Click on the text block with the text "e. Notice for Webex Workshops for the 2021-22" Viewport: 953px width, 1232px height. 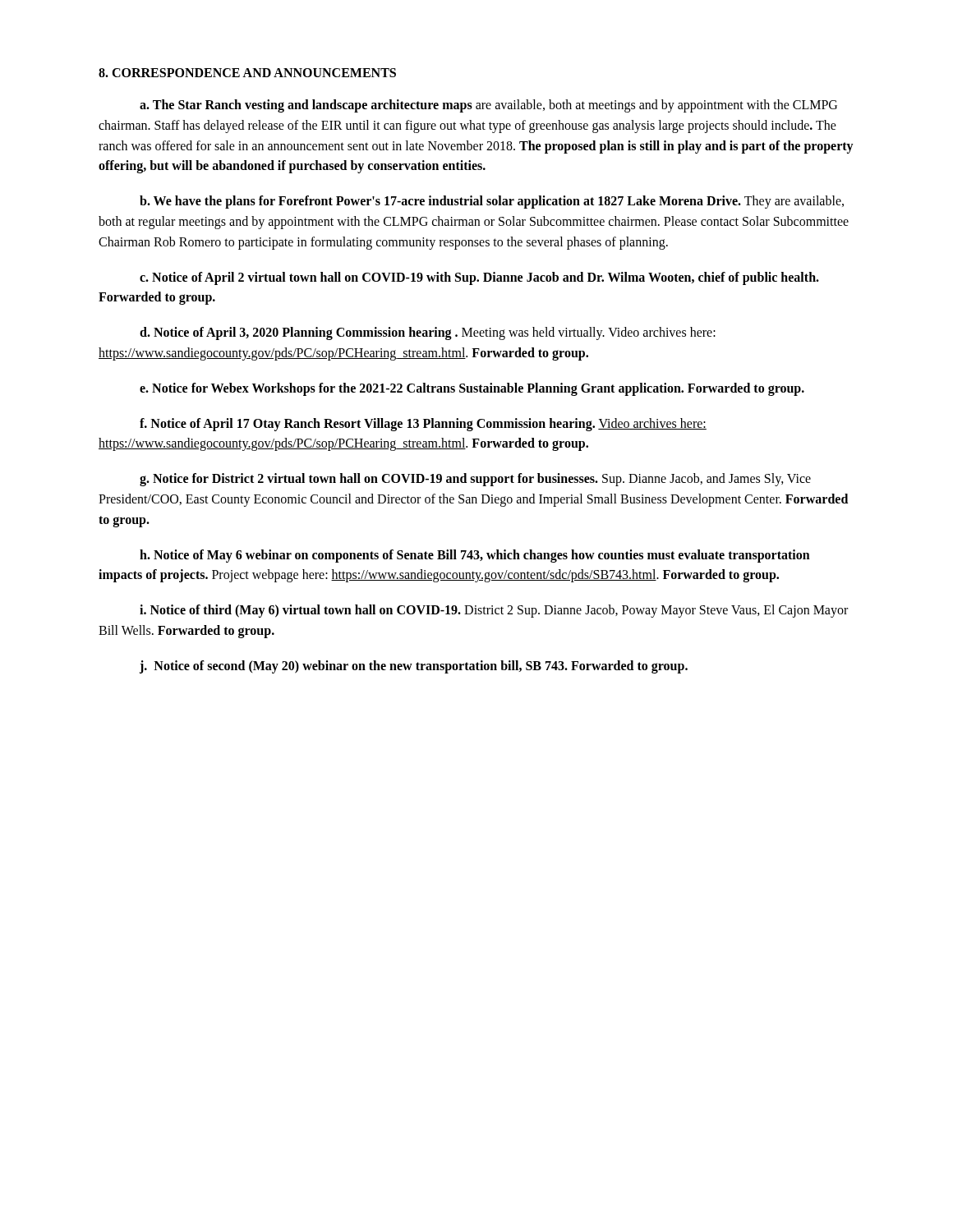[472, 388]
